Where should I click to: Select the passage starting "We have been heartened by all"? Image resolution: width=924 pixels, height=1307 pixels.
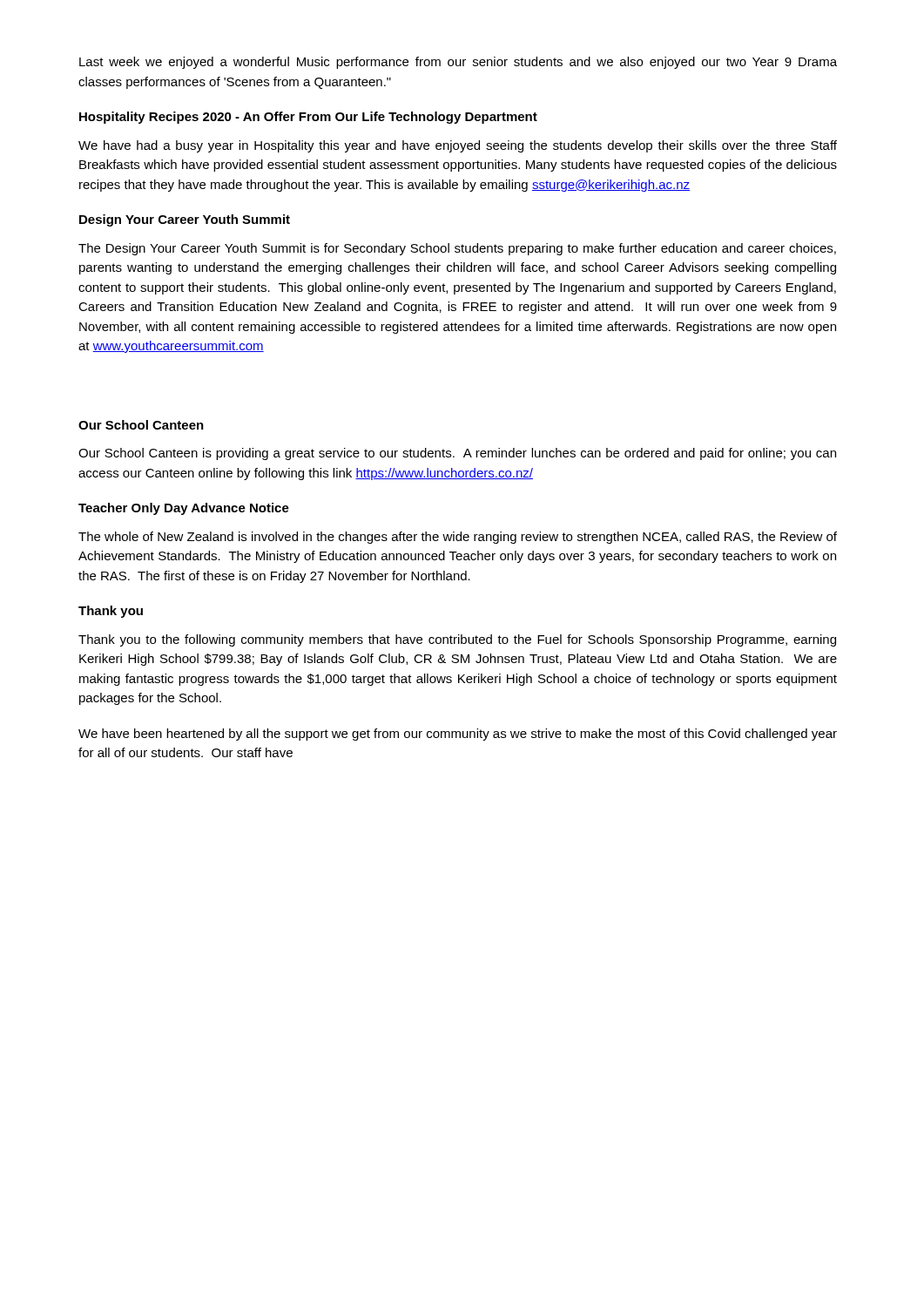coord(458,743)
